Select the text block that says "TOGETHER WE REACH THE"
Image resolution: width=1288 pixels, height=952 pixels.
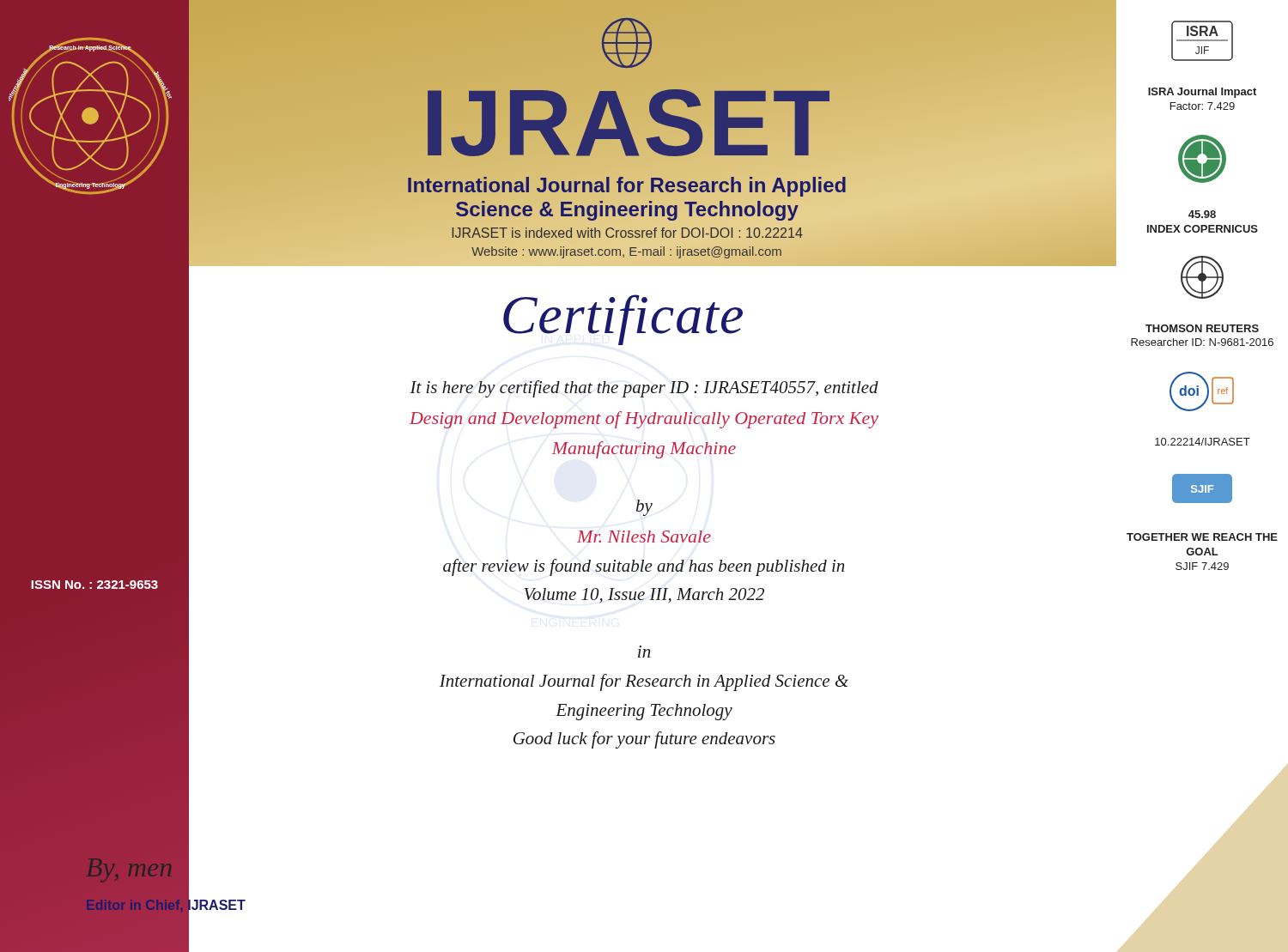pyautogui.click(x=1202, y=552)
